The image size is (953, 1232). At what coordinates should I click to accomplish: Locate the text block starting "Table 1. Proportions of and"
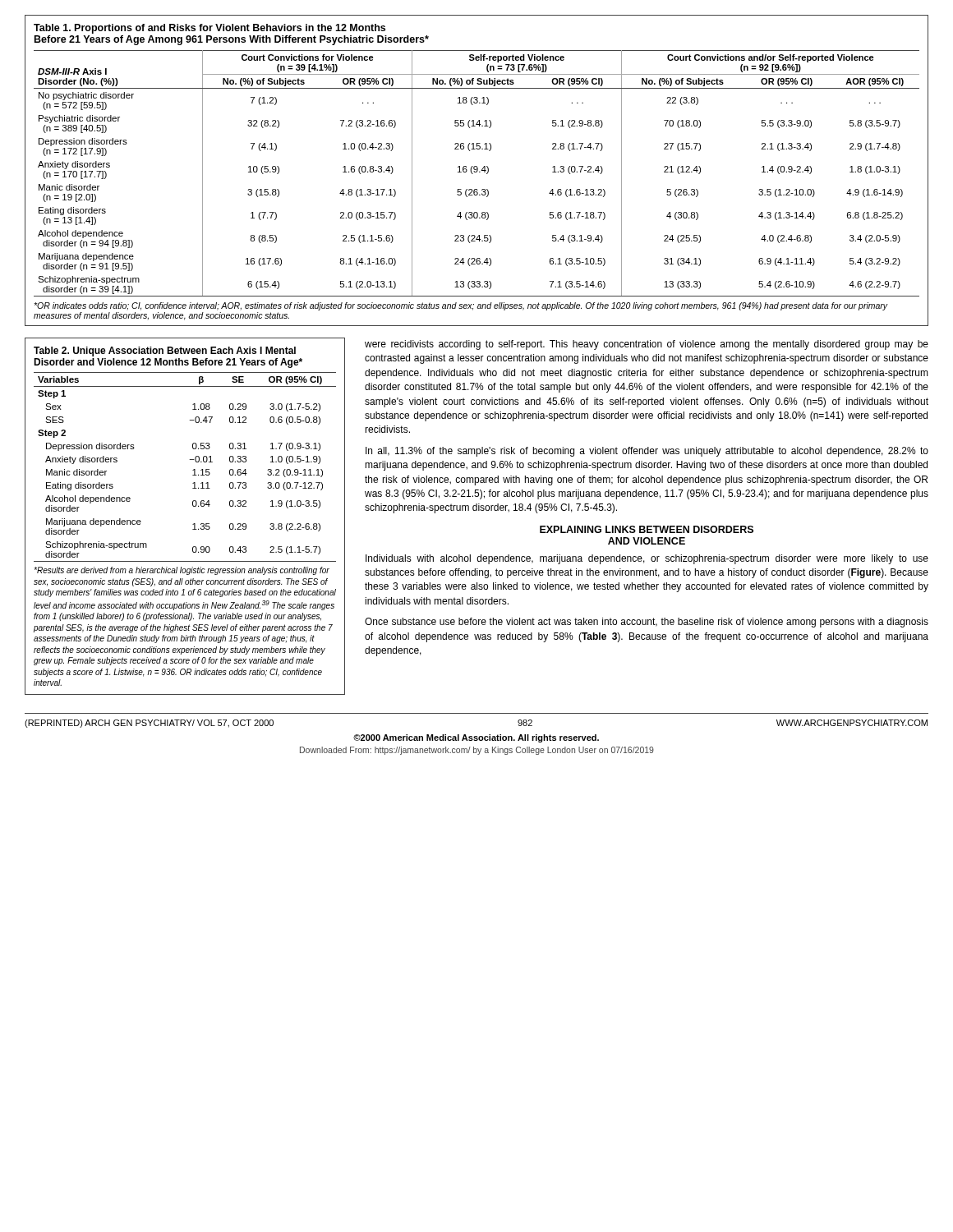coord(231,34)
